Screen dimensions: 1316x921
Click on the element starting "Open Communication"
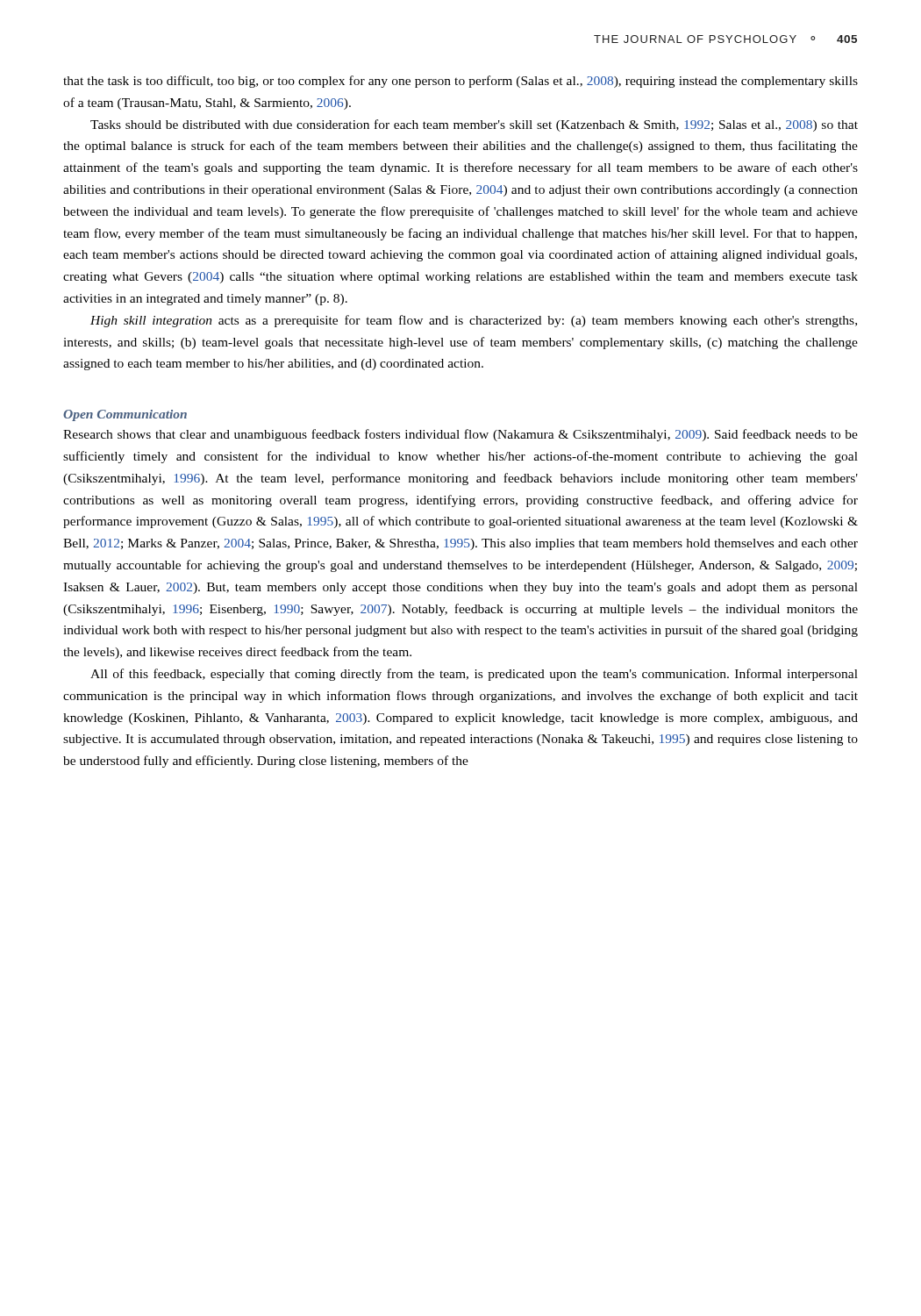125,414
